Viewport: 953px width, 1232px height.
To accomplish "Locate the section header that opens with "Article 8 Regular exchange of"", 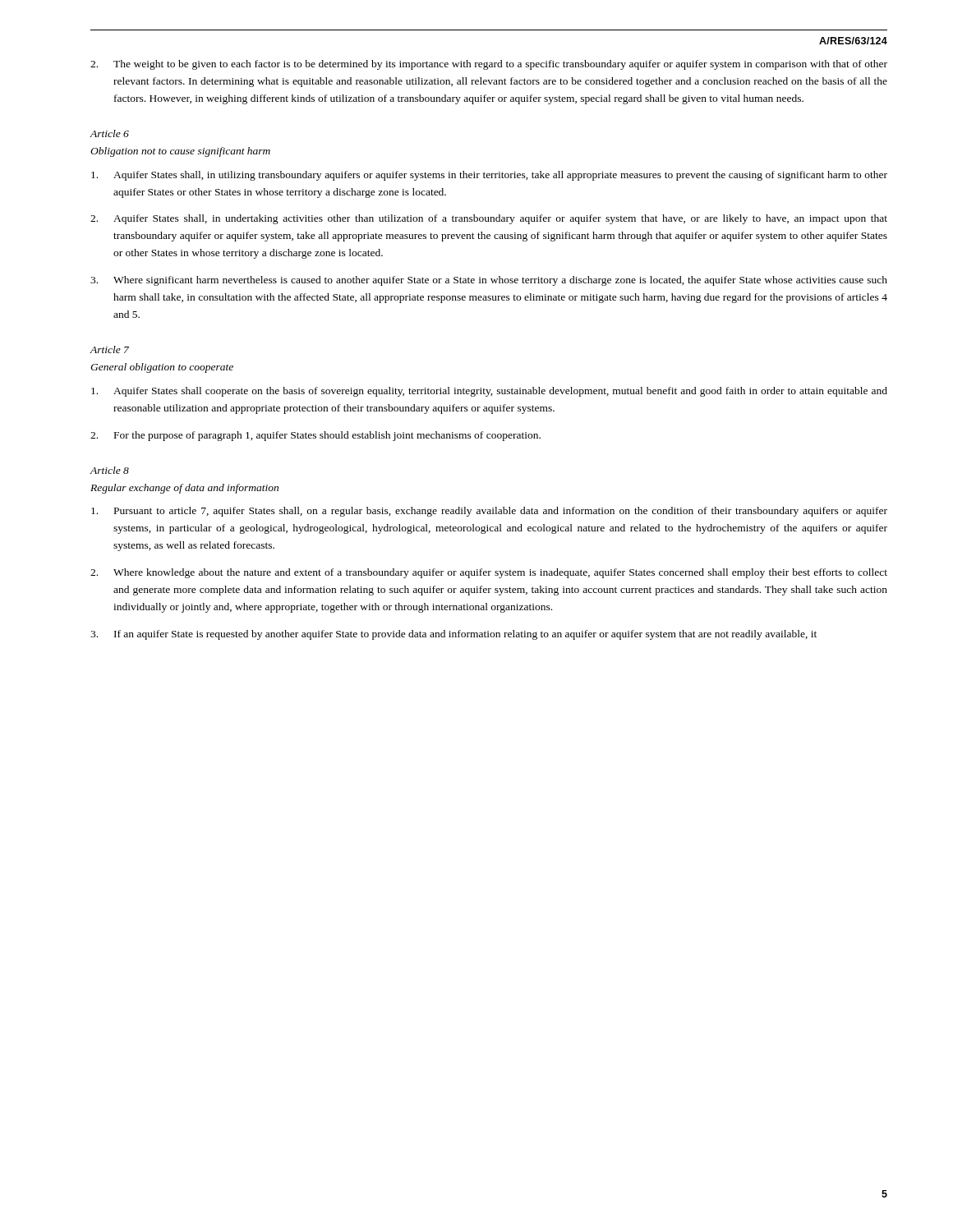I will point(109,470).
